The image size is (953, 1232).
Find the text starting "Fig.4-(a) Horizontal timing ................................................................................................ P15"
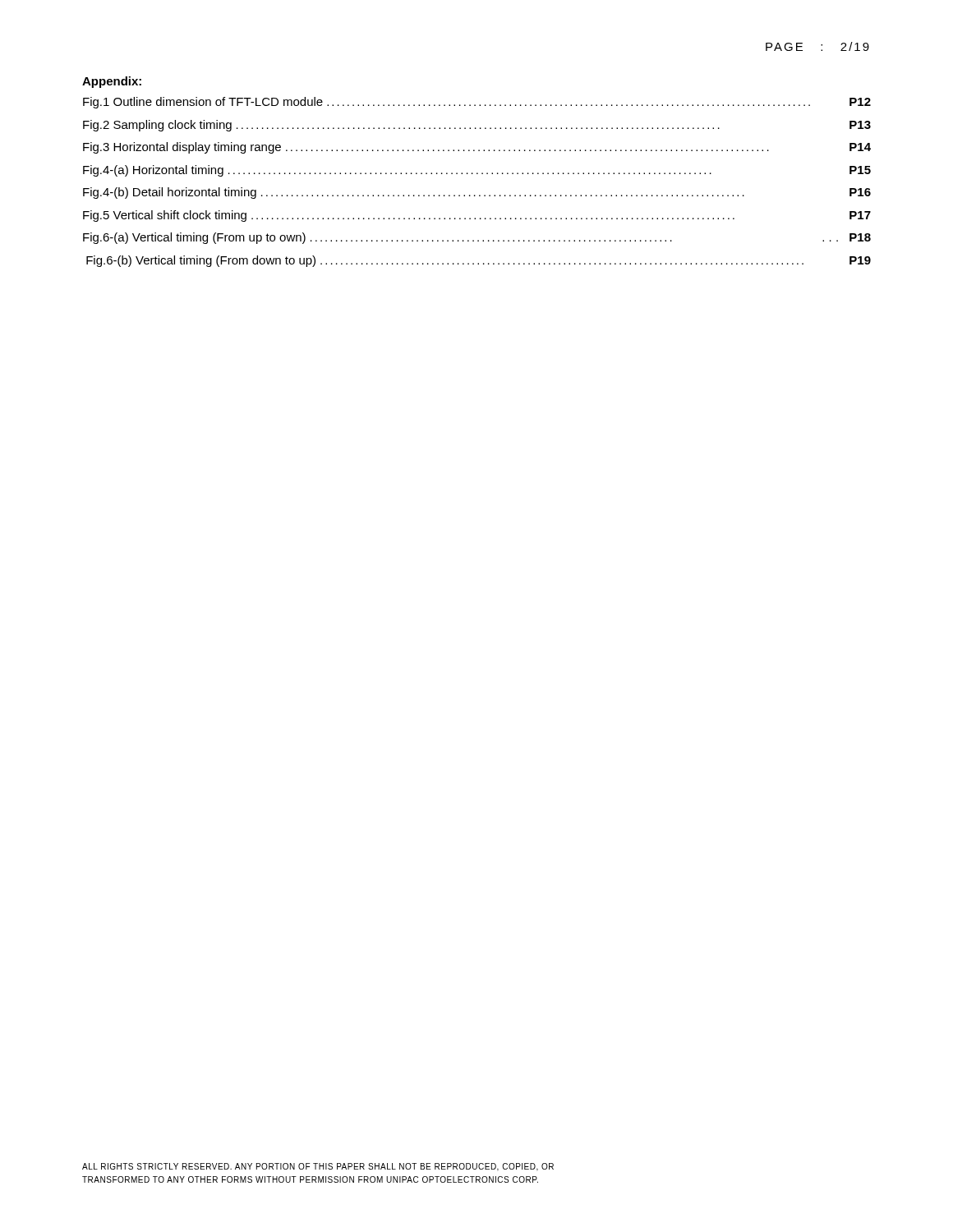476,169
